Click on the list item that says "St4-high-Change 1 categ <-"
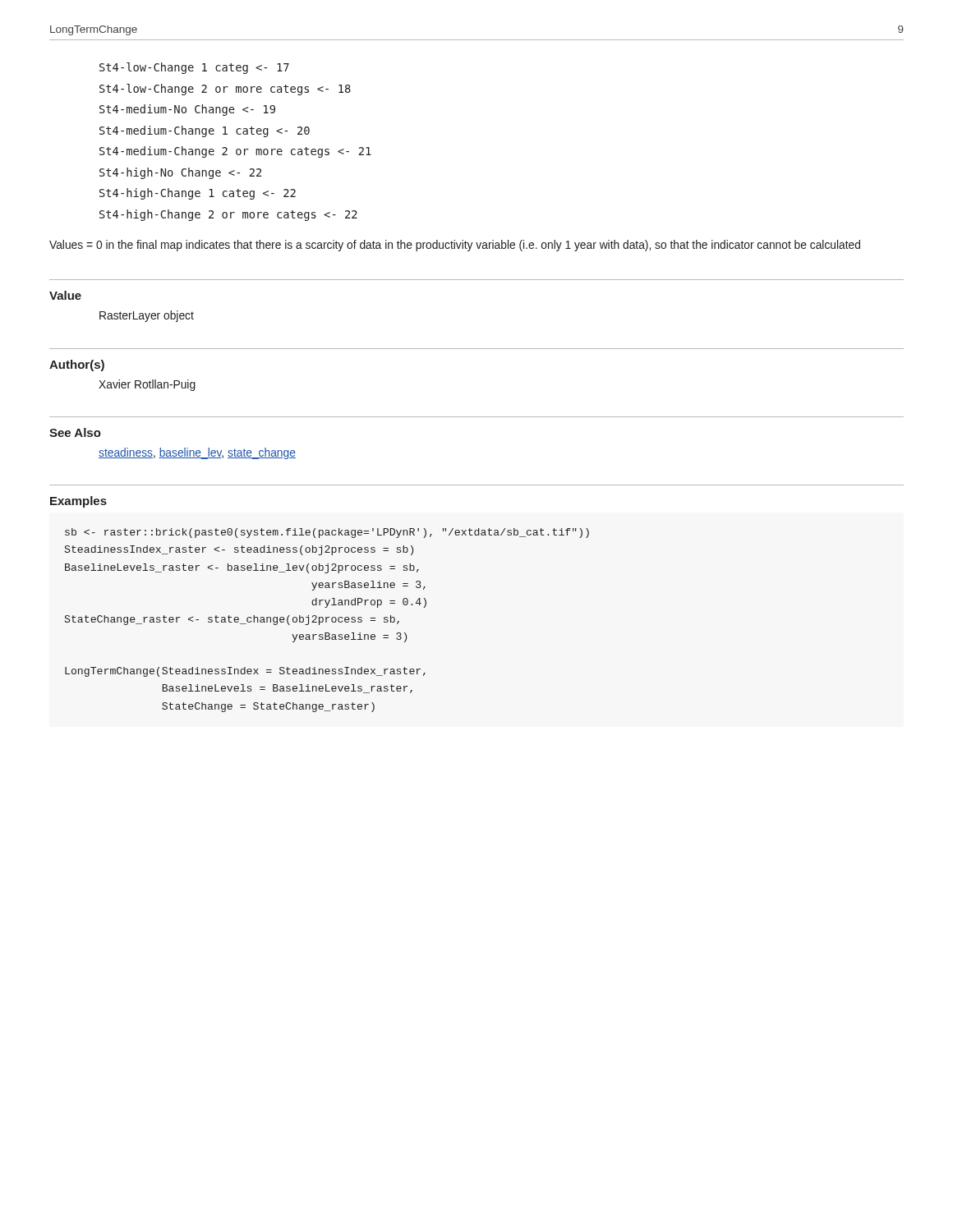Image resolution: width=953 pixels, height=1232 pixels. point(198,193)
